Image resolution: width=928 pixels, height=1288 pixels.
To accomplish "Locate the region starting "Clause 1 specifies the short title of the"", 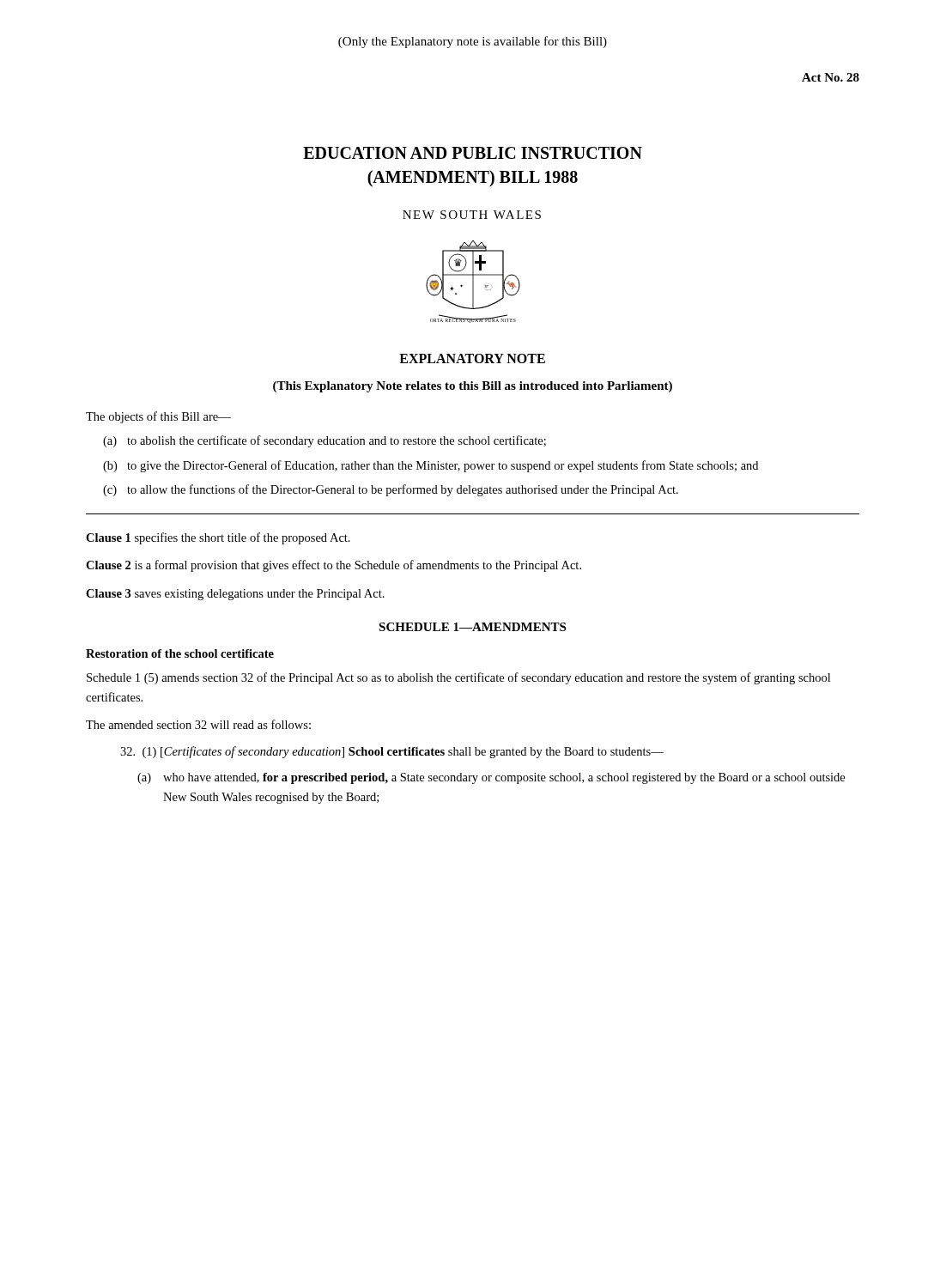I will (x=218, y=537).
